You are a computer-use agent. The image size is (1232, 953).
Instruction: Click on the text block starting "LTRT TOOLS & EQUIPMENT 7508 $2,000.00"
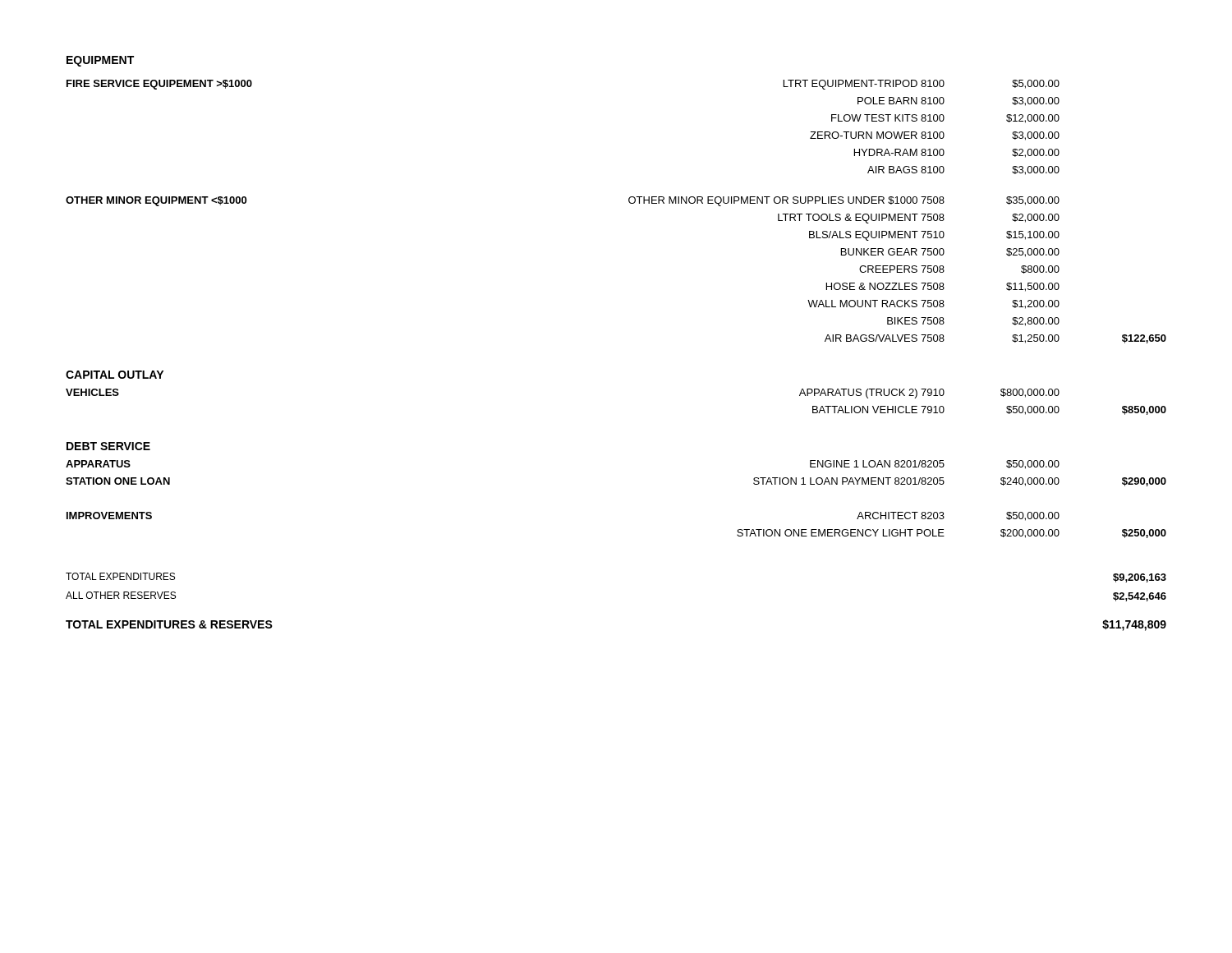(x=927, y=217)
